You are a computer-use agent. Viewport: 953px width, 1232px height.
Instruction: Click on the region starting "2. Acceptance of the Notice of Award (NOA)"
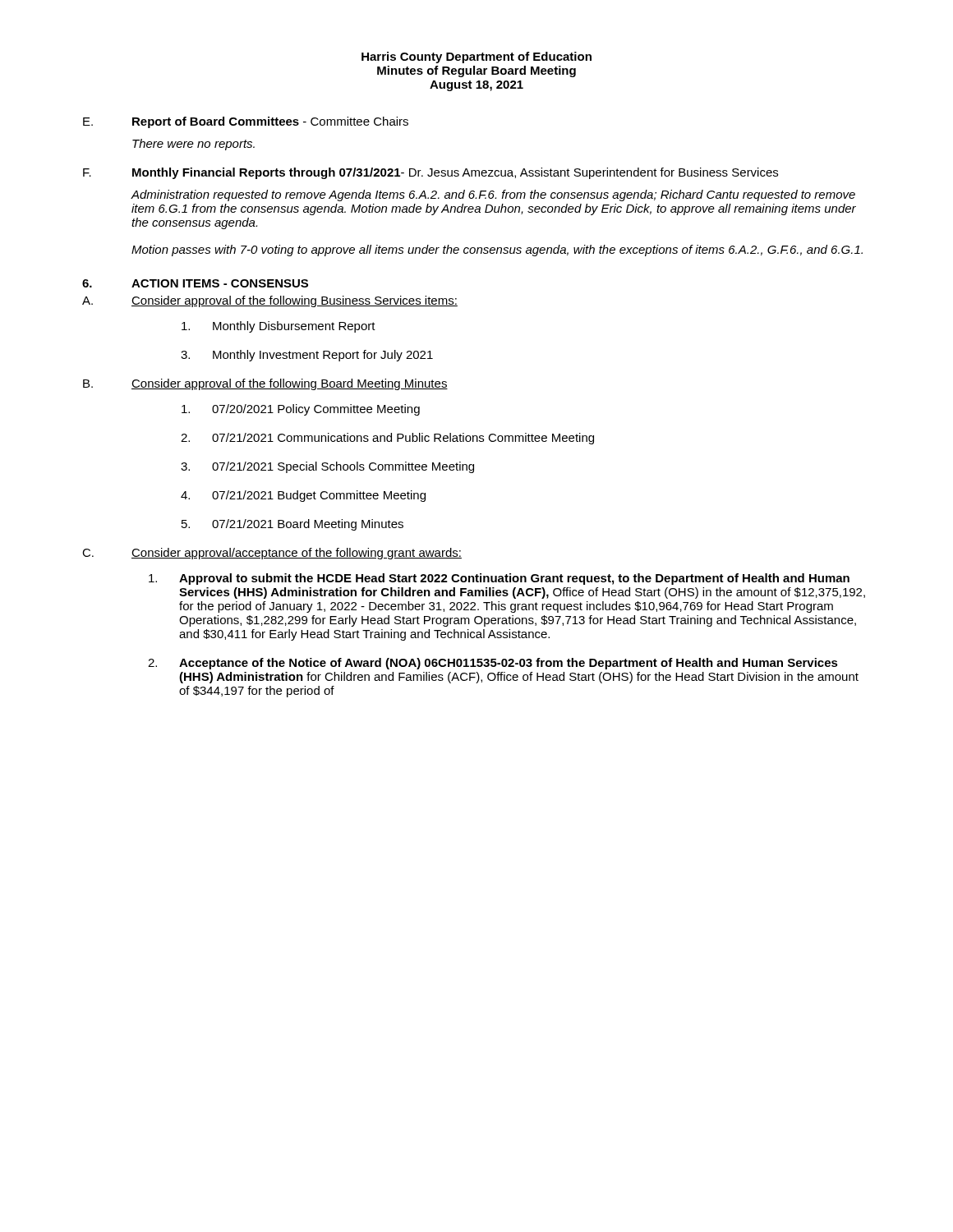[x=476, y=676]
